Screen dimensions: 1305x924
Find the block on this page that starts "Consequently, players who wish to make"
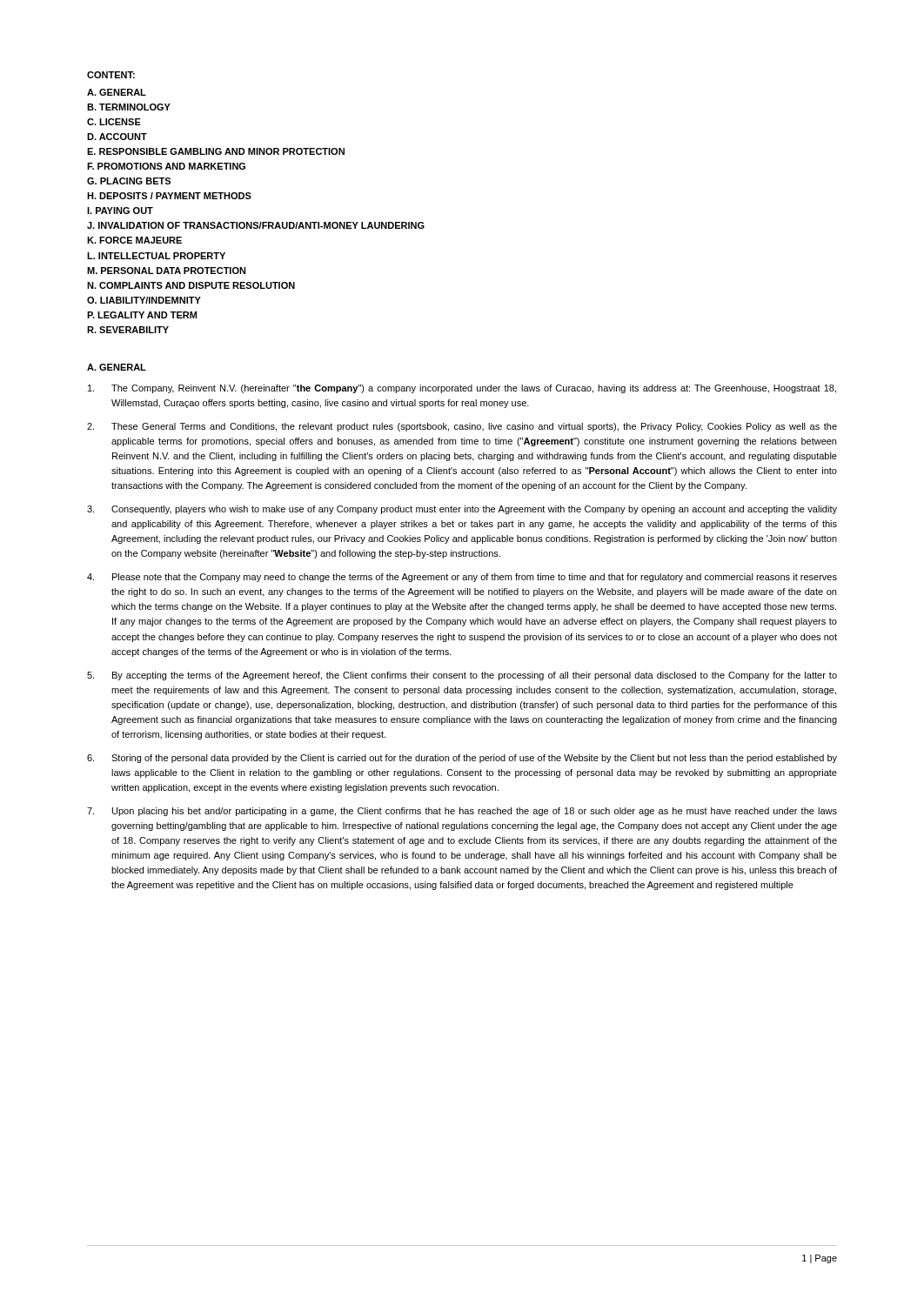pyautogui.click(x=462, y=532)
